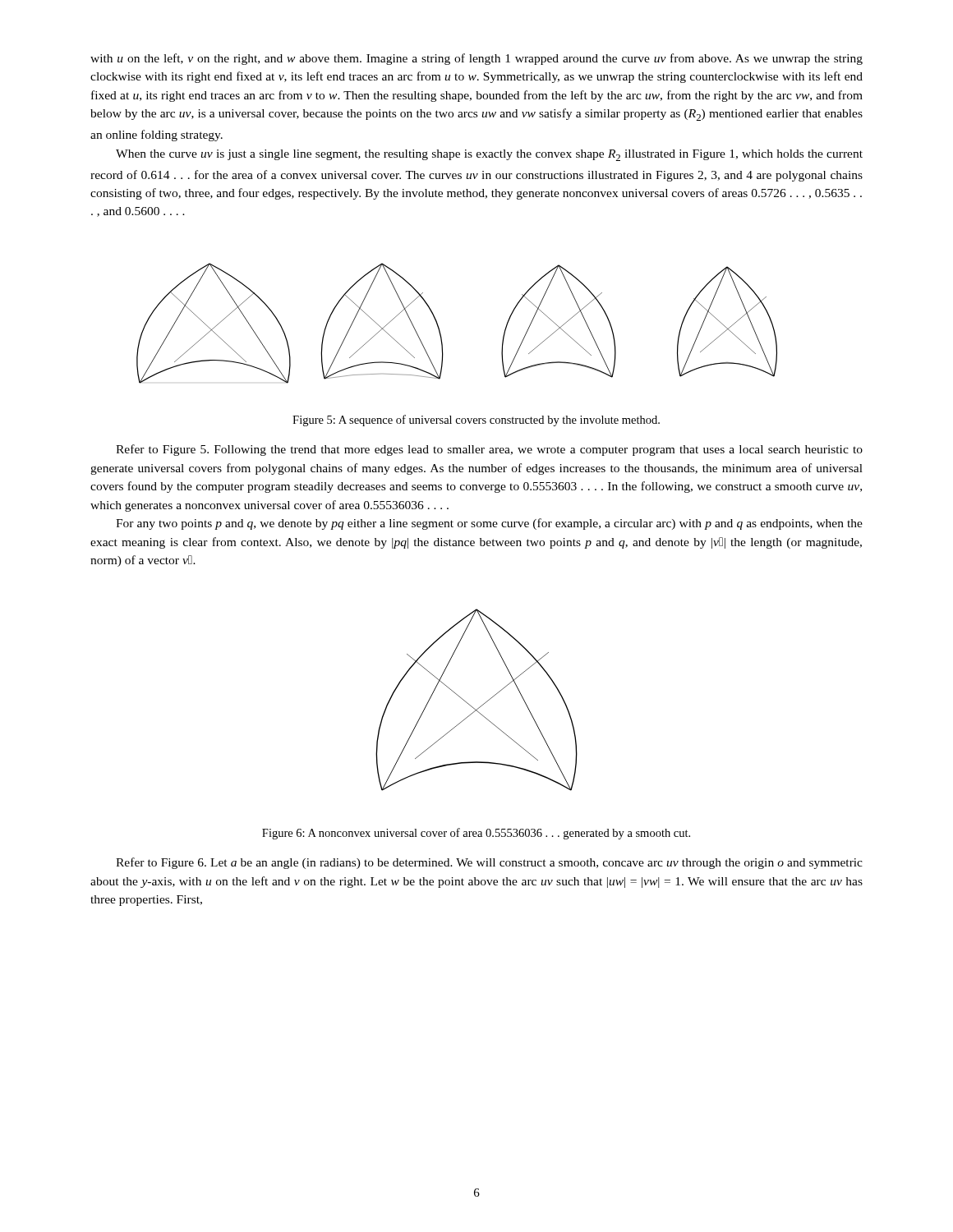Find the block on this page that starts "Refer to Figure 5. Following"
This screenshot has height=1232, width=953.
coord(489,450)
